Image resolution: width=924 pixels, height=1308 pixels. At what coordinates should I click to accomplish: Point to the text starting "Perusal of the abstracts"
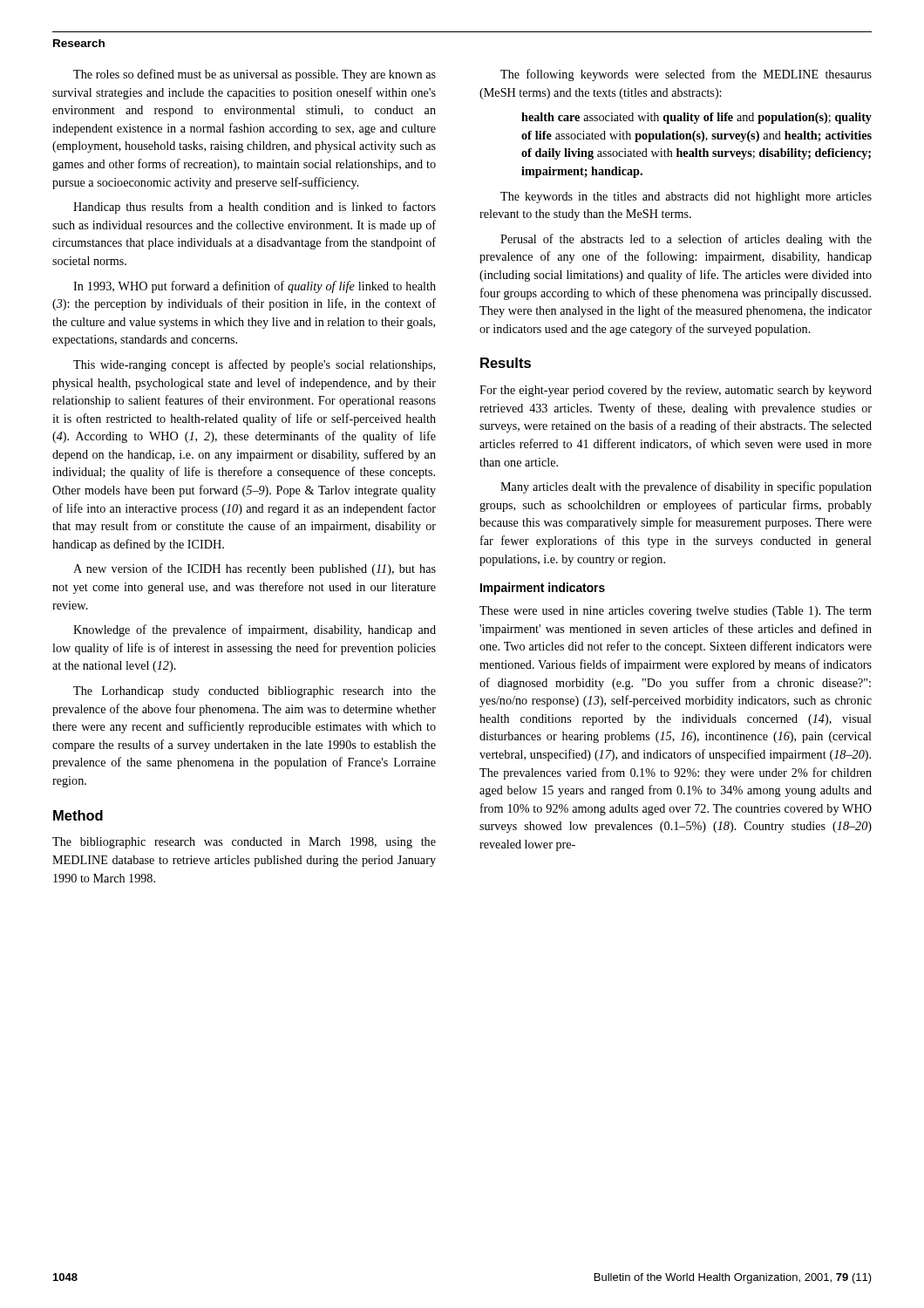coord(676,284)
